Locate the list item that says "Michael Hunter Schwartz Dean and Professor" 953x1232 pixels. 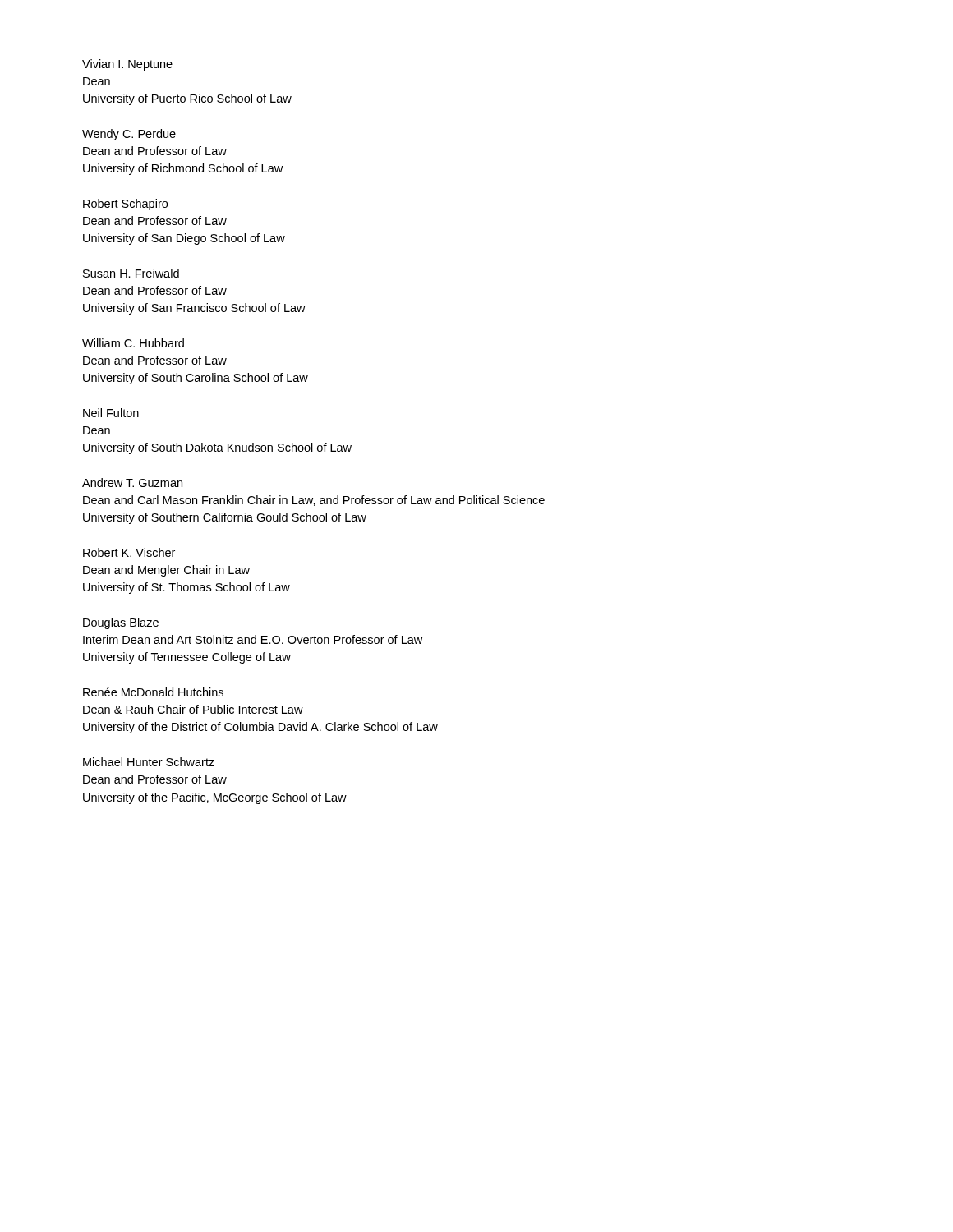pos(214,780)
